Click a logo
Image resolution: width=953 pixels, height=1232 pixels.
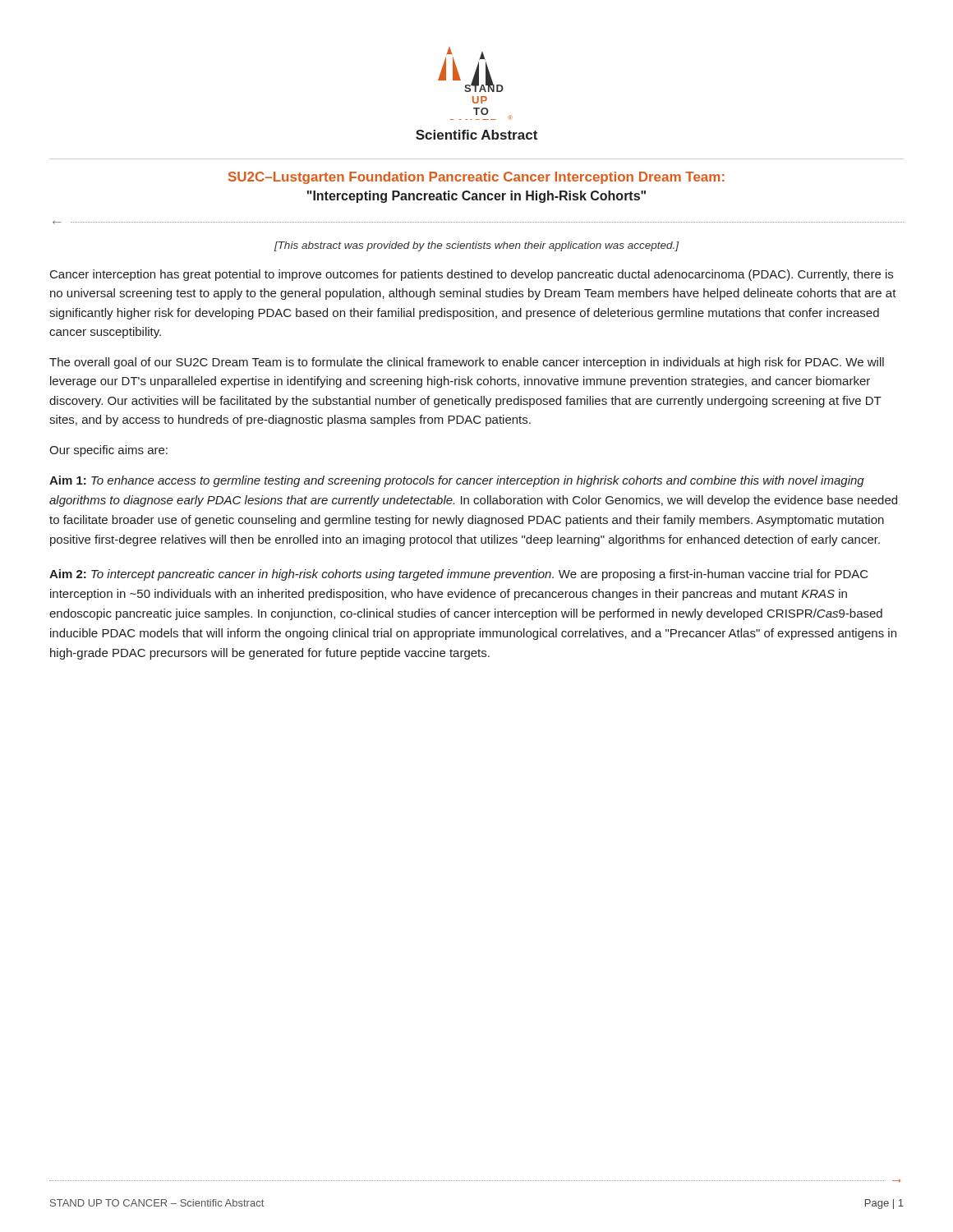476,64
